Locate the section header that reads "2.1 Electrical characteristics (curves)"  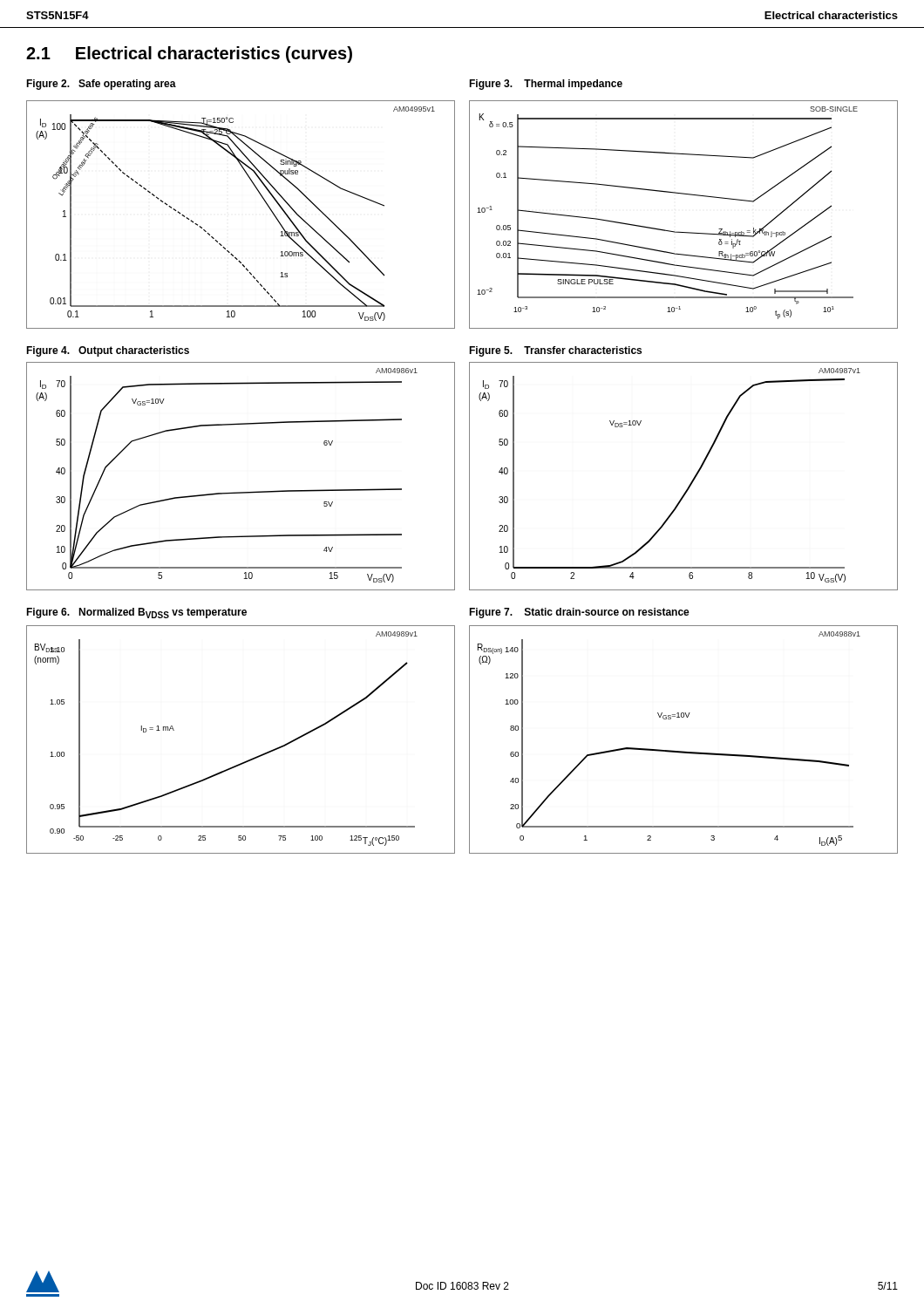(x=190, y=54)
